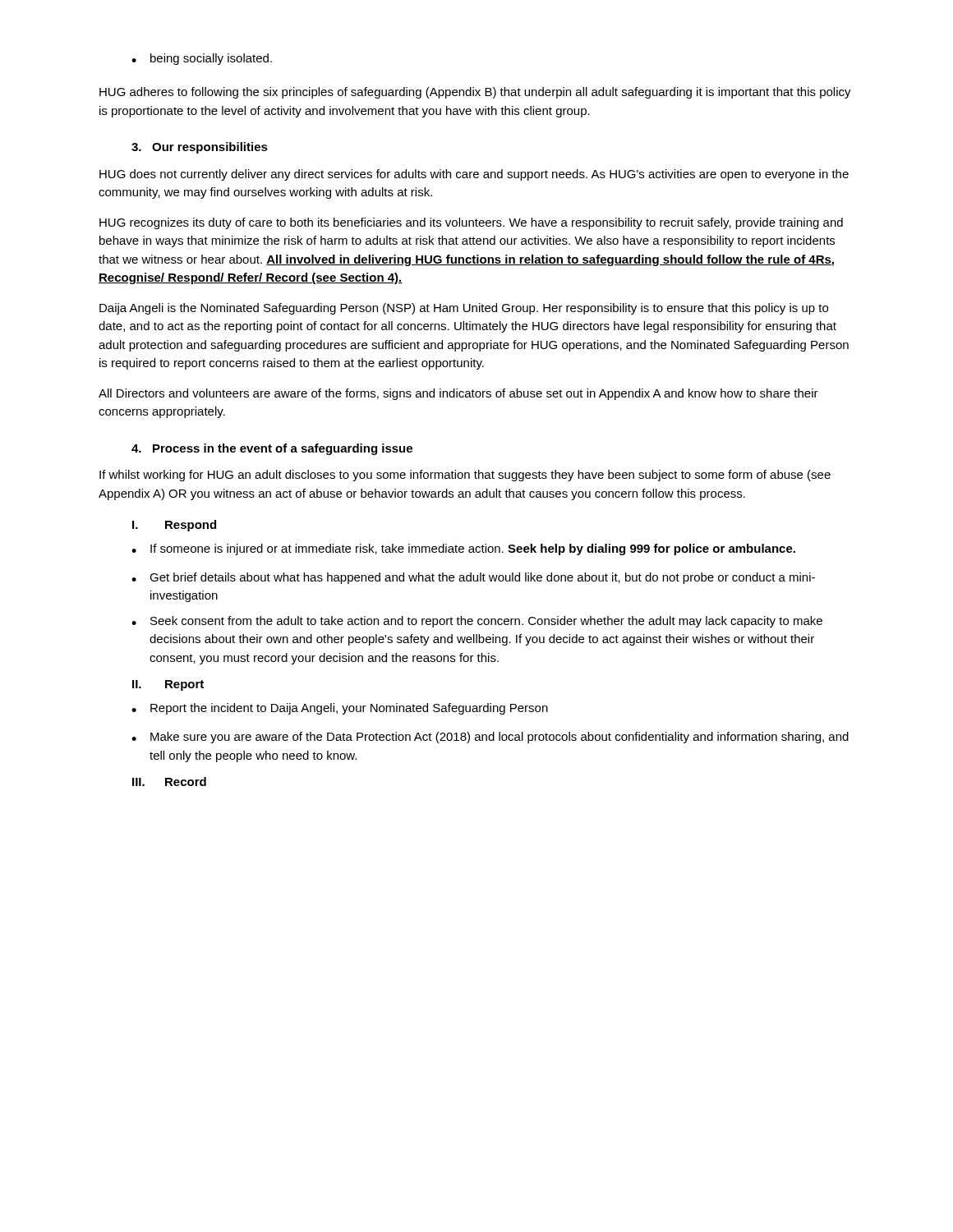This screenshot has height=1232, width=953.
Task: Locate the block of text that opens with "If whilst working for HUG an adult"
Action: pos(476,484)
